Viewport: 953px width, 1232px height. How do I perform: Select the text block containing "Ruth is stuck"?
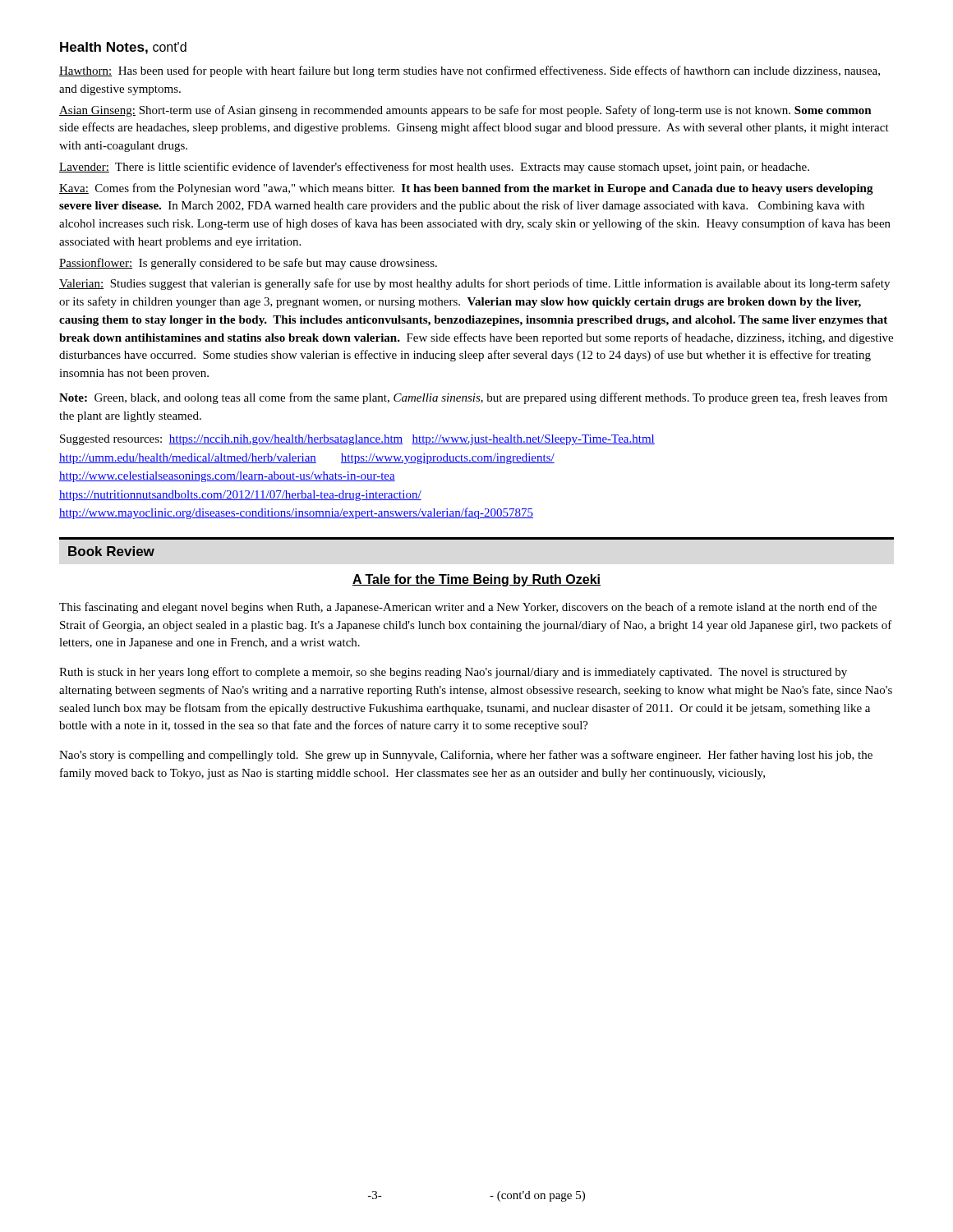pyautogui.click(x=476, y=699)
